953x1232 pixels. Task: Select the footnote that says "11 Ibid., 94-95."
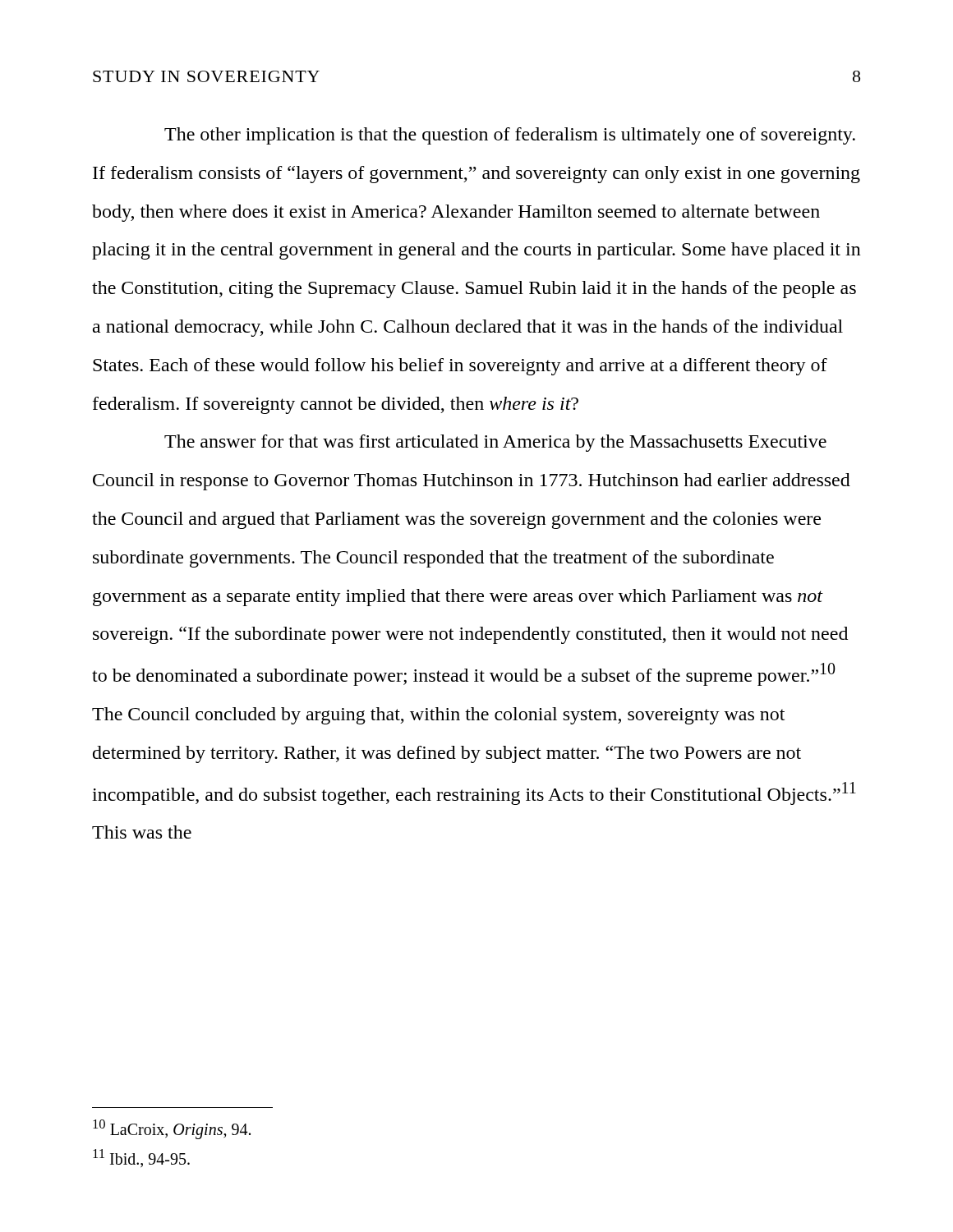pos(141,1157)
